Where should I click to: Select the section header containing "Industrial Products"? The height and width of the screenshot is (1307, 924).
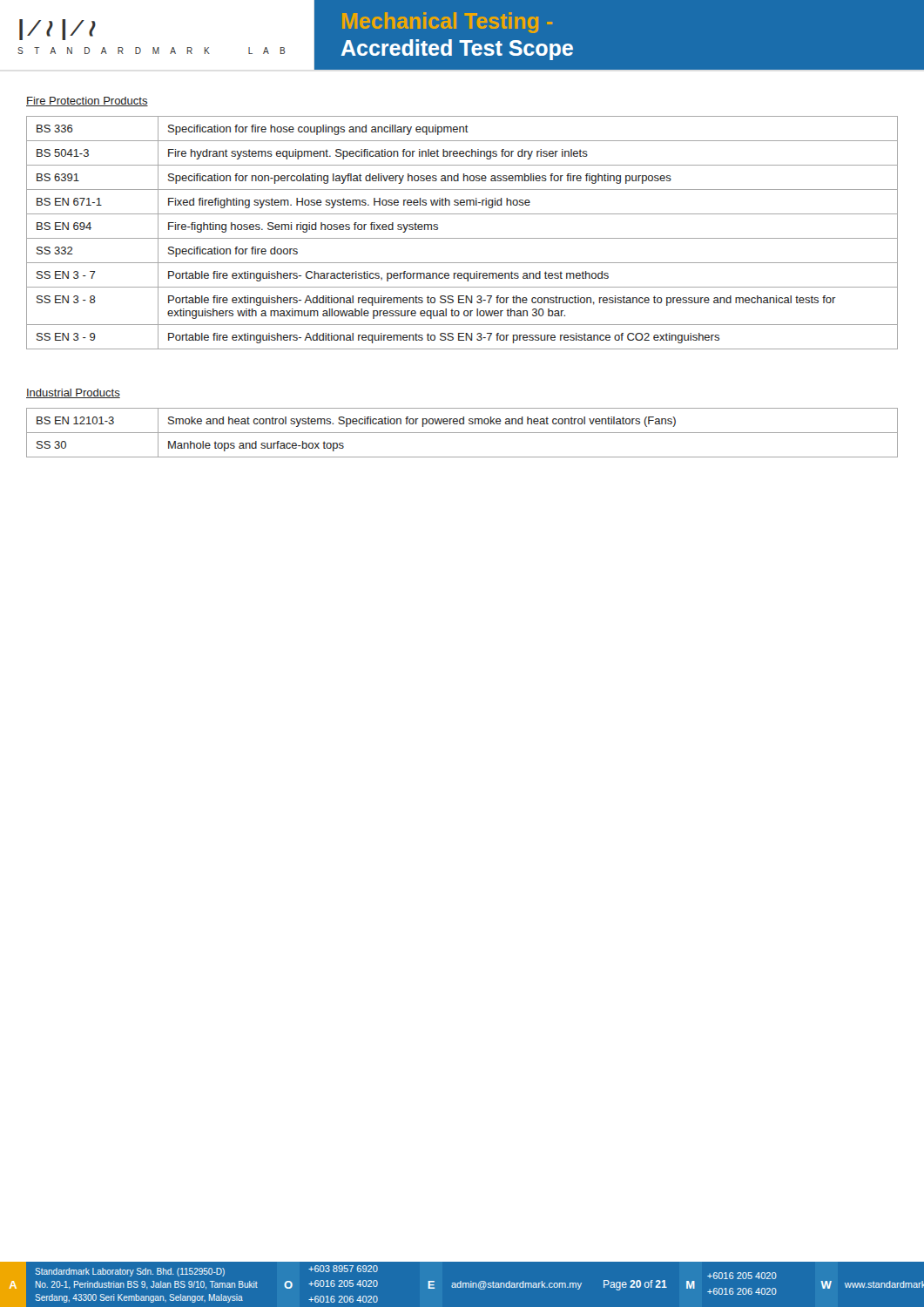point(73,392)
